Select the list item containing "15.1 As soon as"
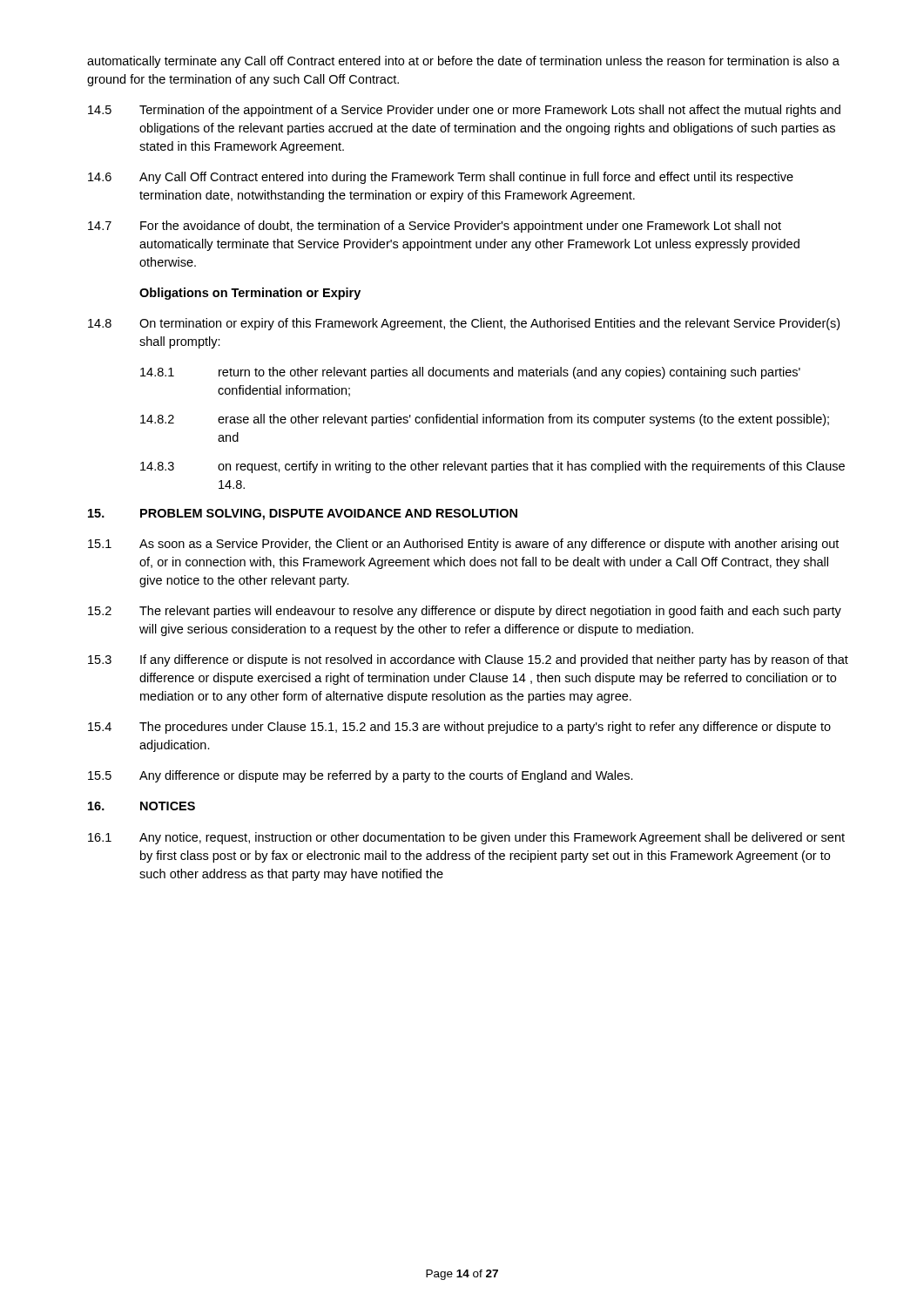924x1307 pixels. (x=471, y=563)
